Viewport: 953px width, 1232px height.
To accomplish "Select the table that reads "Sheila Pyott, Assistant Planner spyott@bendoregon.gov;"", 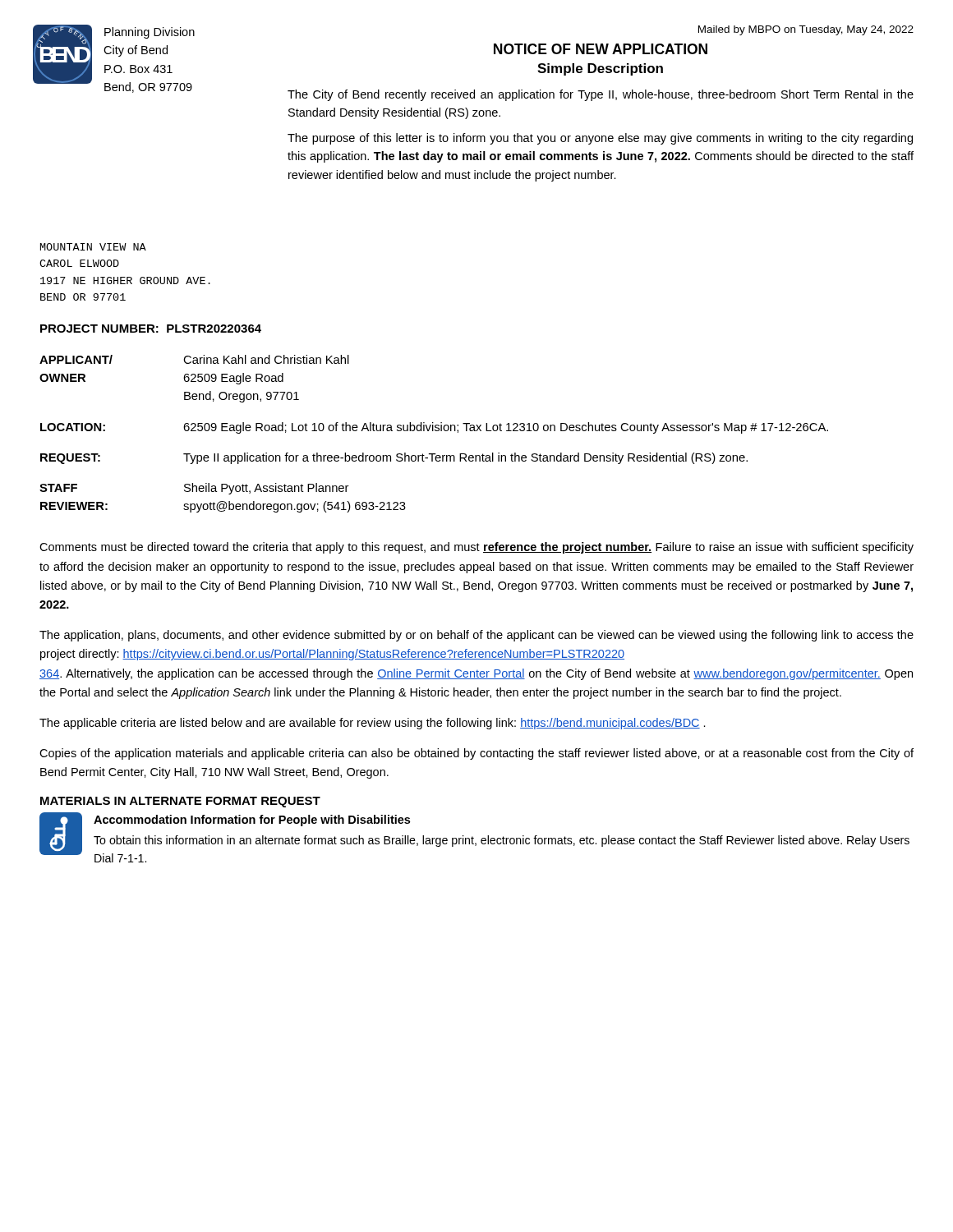I will coord(476,435).
